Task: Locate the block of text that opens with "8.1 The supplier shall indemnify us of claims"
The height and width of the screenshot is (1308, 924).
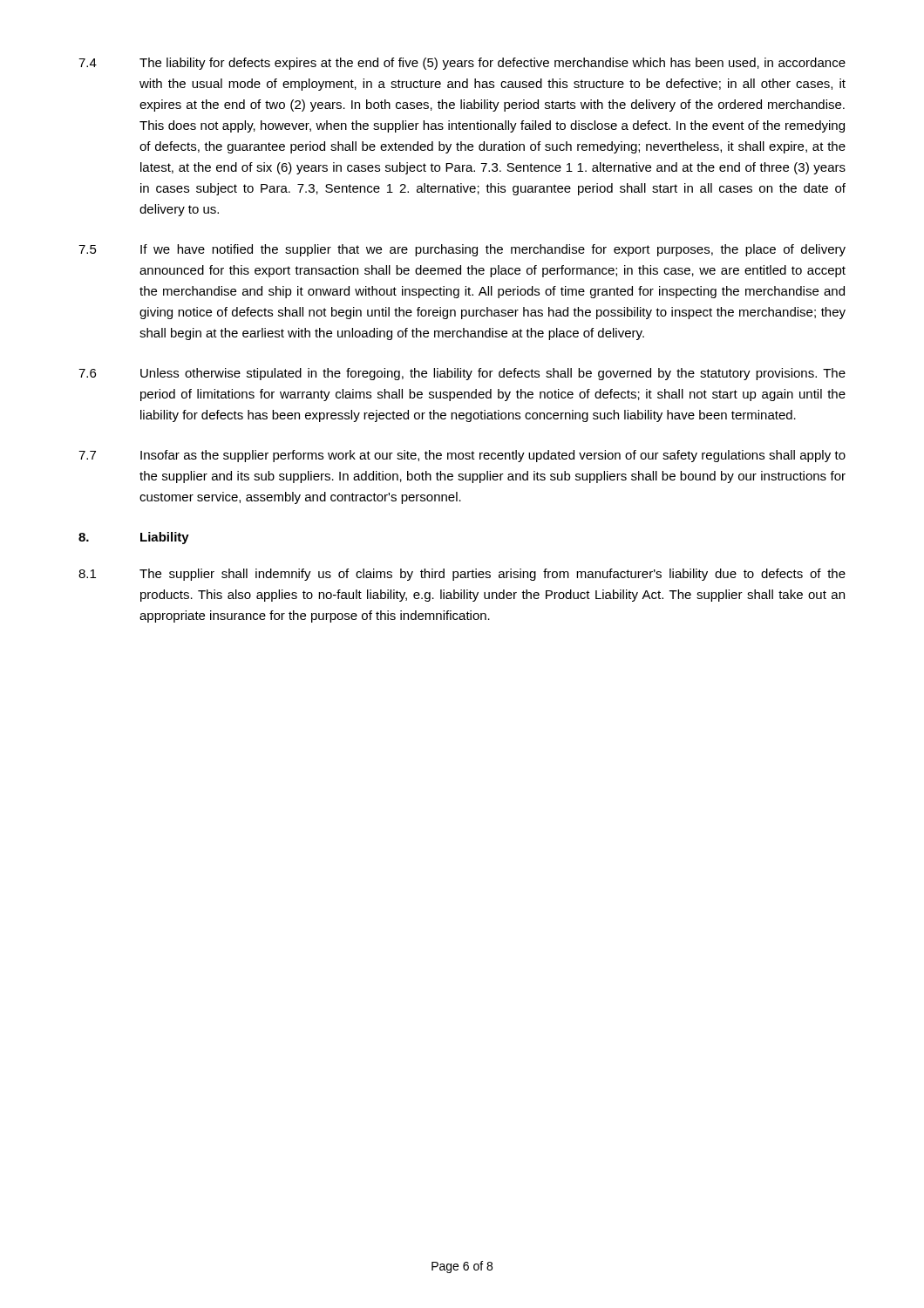Action: pos(462,595)
